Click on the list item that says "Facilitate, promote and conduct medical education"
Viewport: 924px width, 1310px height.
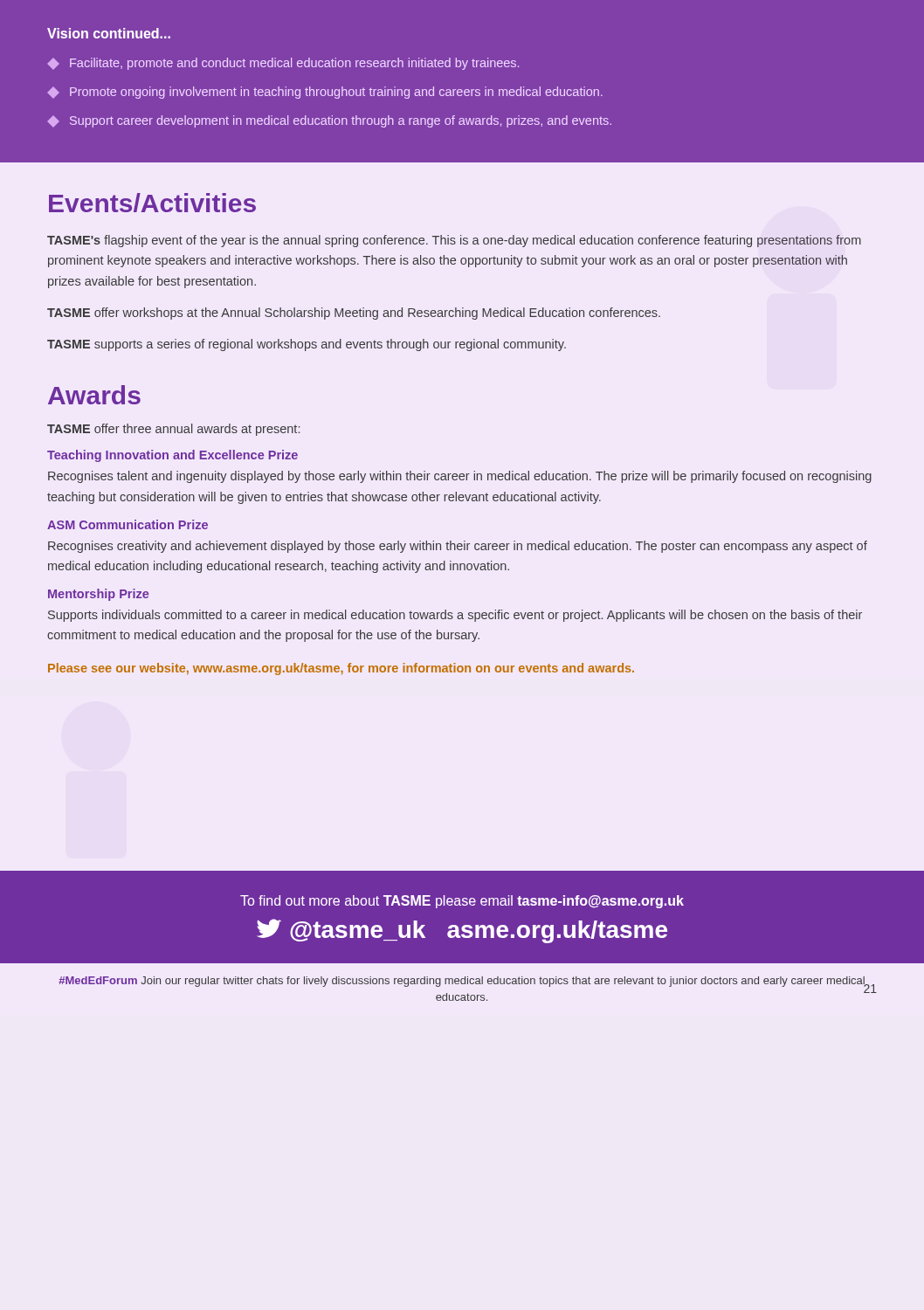click(284, 65)
